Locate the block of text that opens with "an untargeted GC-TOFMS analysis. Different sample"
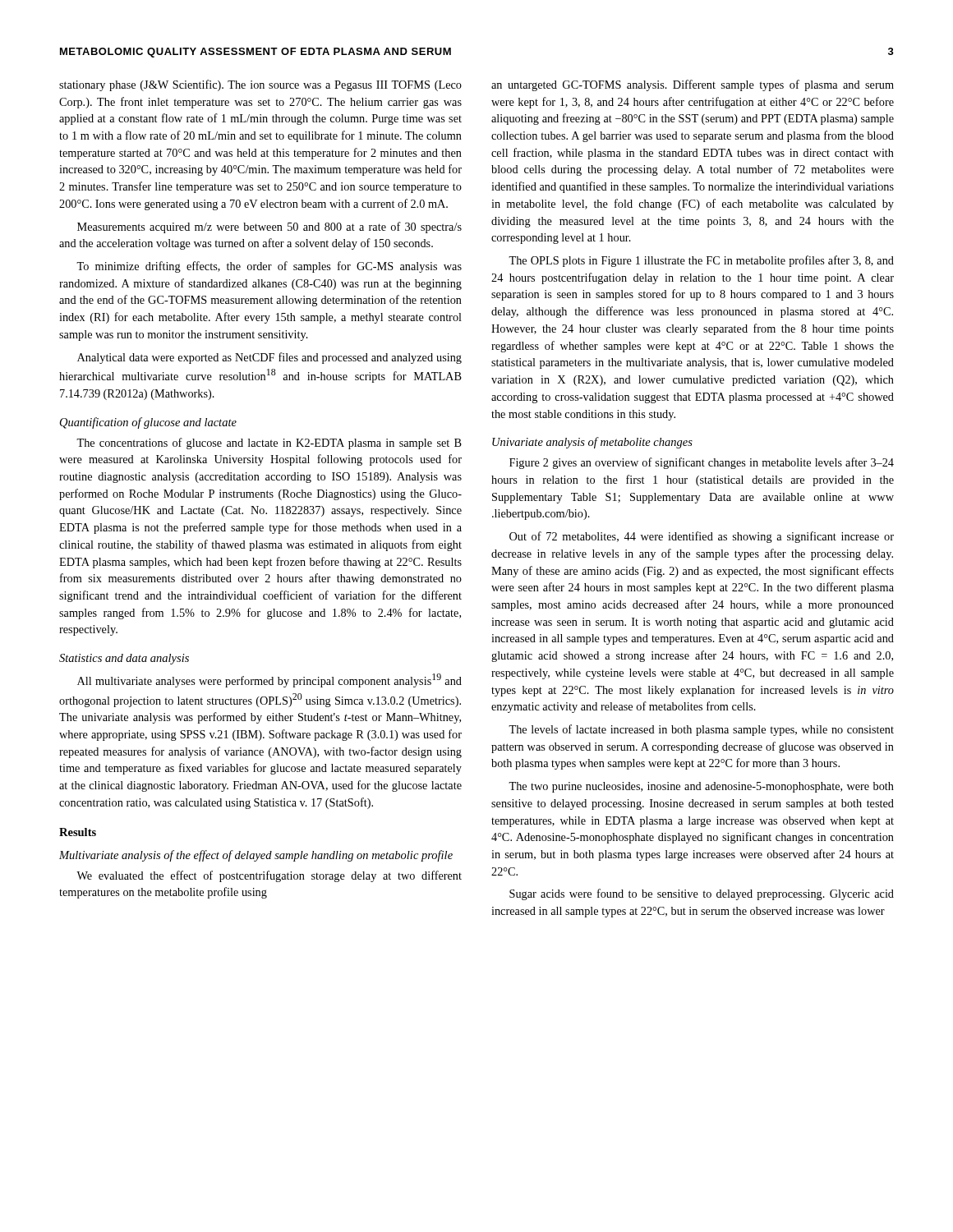 click(693, 161)
